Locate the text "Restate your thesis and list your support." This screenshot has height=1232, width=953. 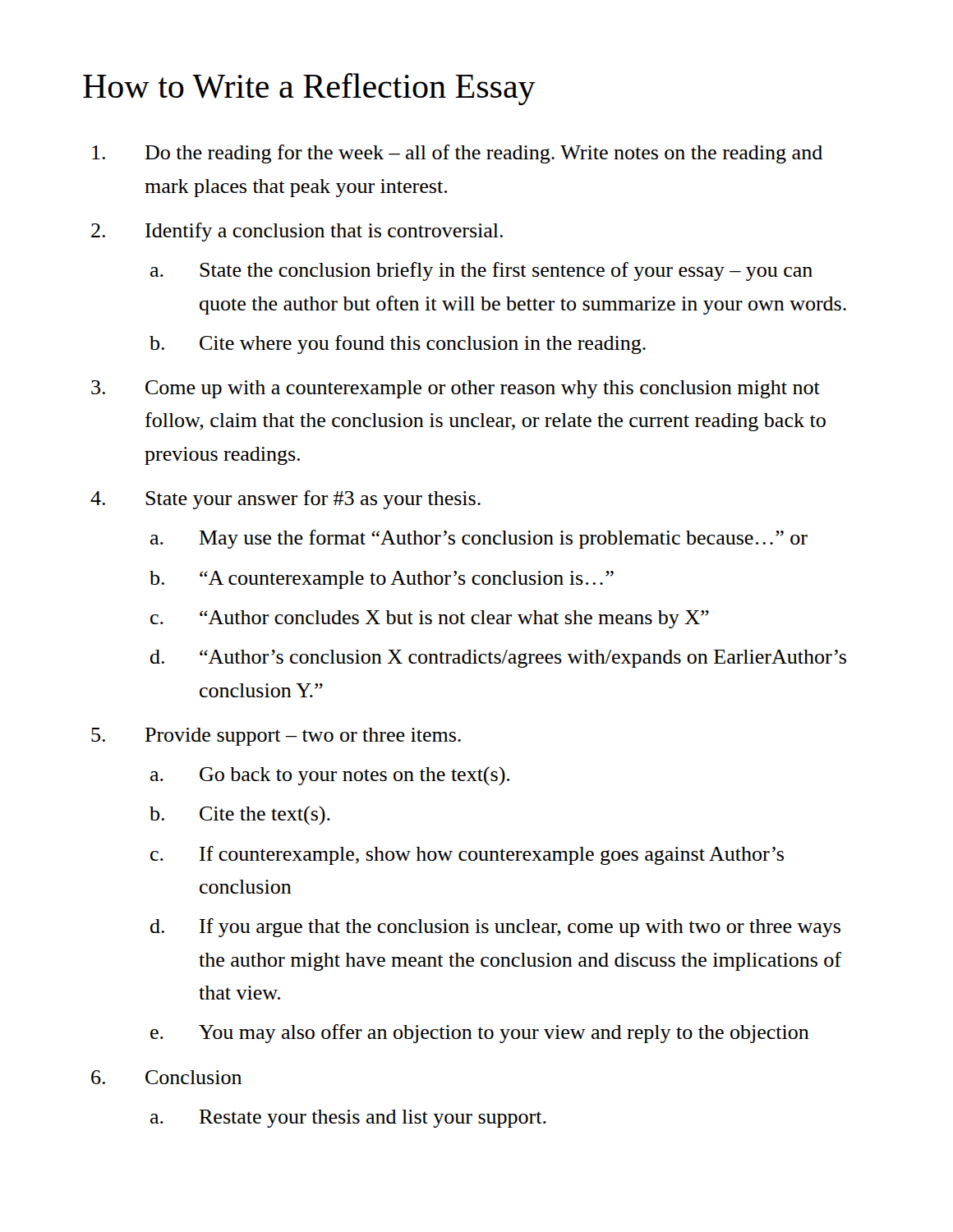pos(373,1116)
